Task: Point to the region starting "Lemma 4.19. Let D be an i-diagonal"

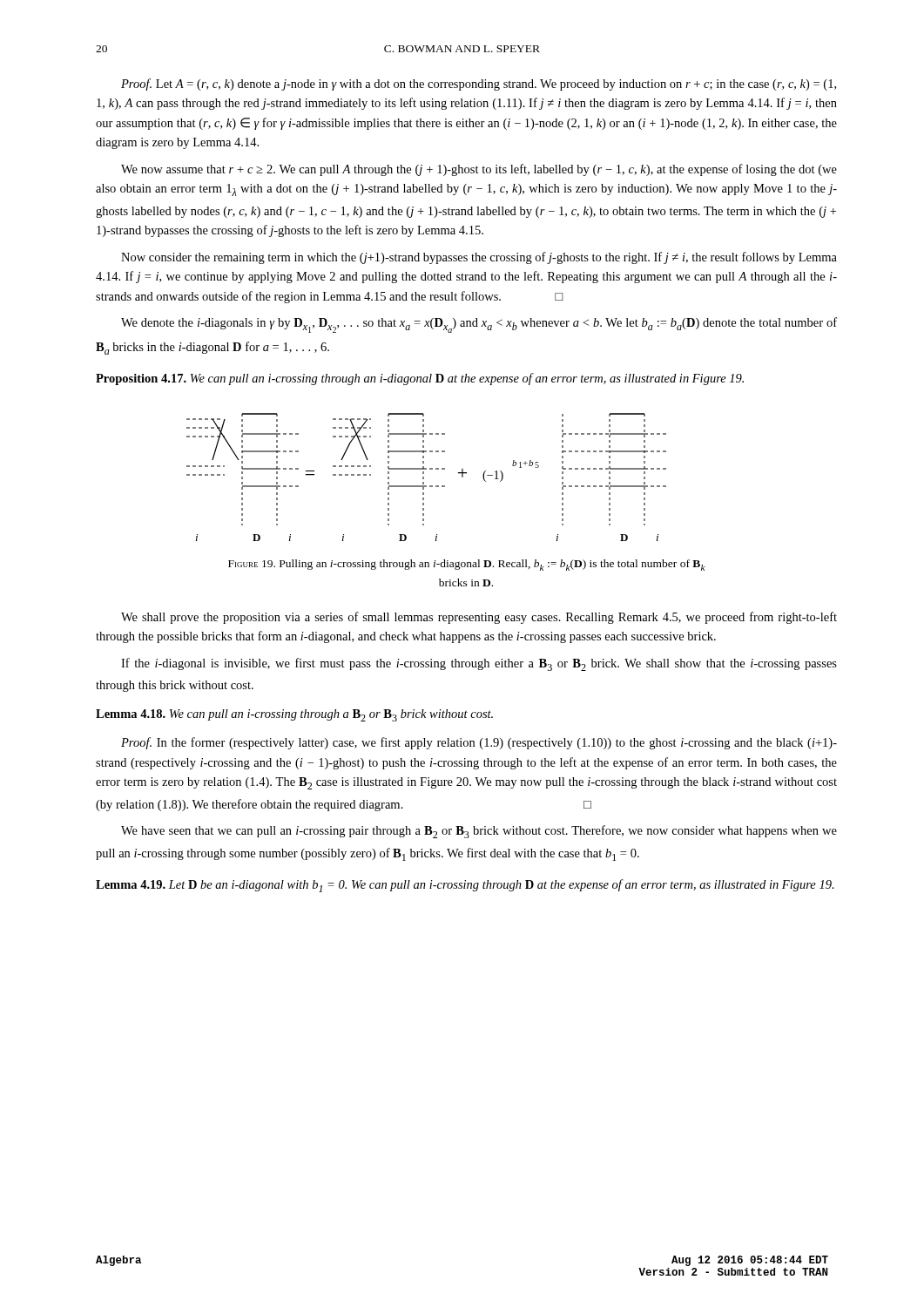Action: point(465,886)
